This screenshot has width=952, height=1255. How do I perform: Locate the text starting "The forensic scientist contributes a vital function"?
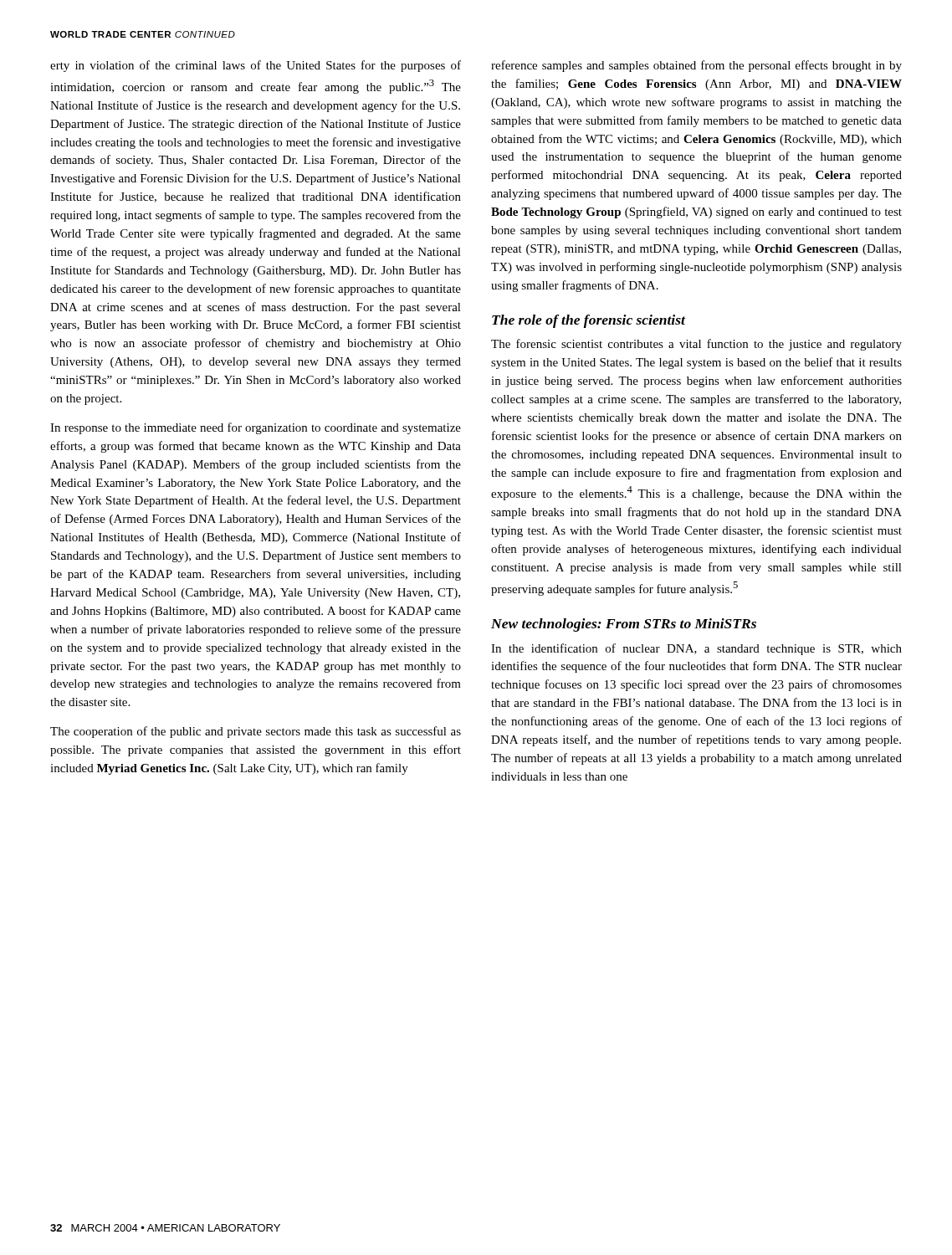click(x=696, y=467)
